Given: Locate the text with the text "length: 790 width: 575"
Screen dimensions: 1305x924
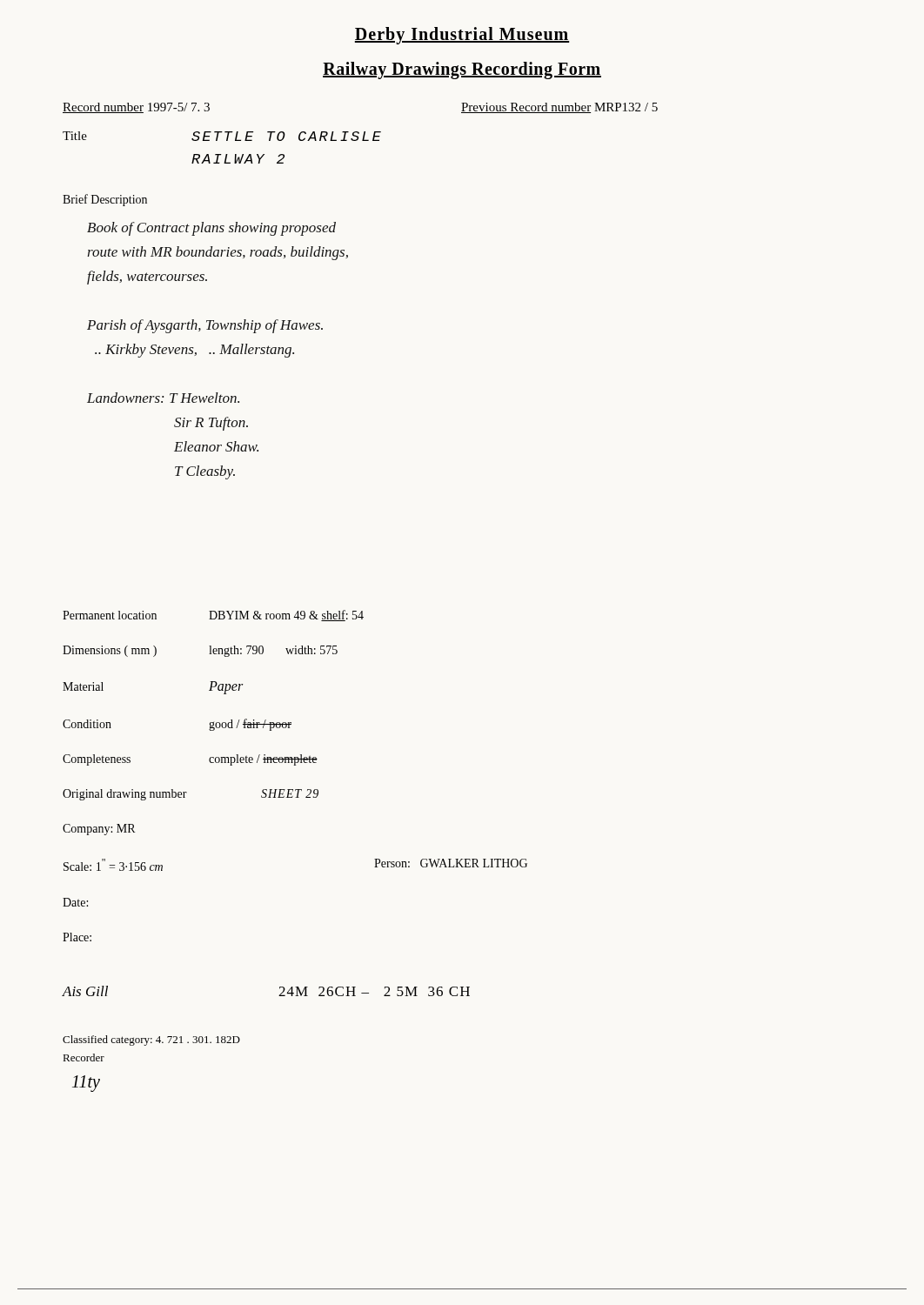Looking at the screenshot, I should (x=273, y=650).
